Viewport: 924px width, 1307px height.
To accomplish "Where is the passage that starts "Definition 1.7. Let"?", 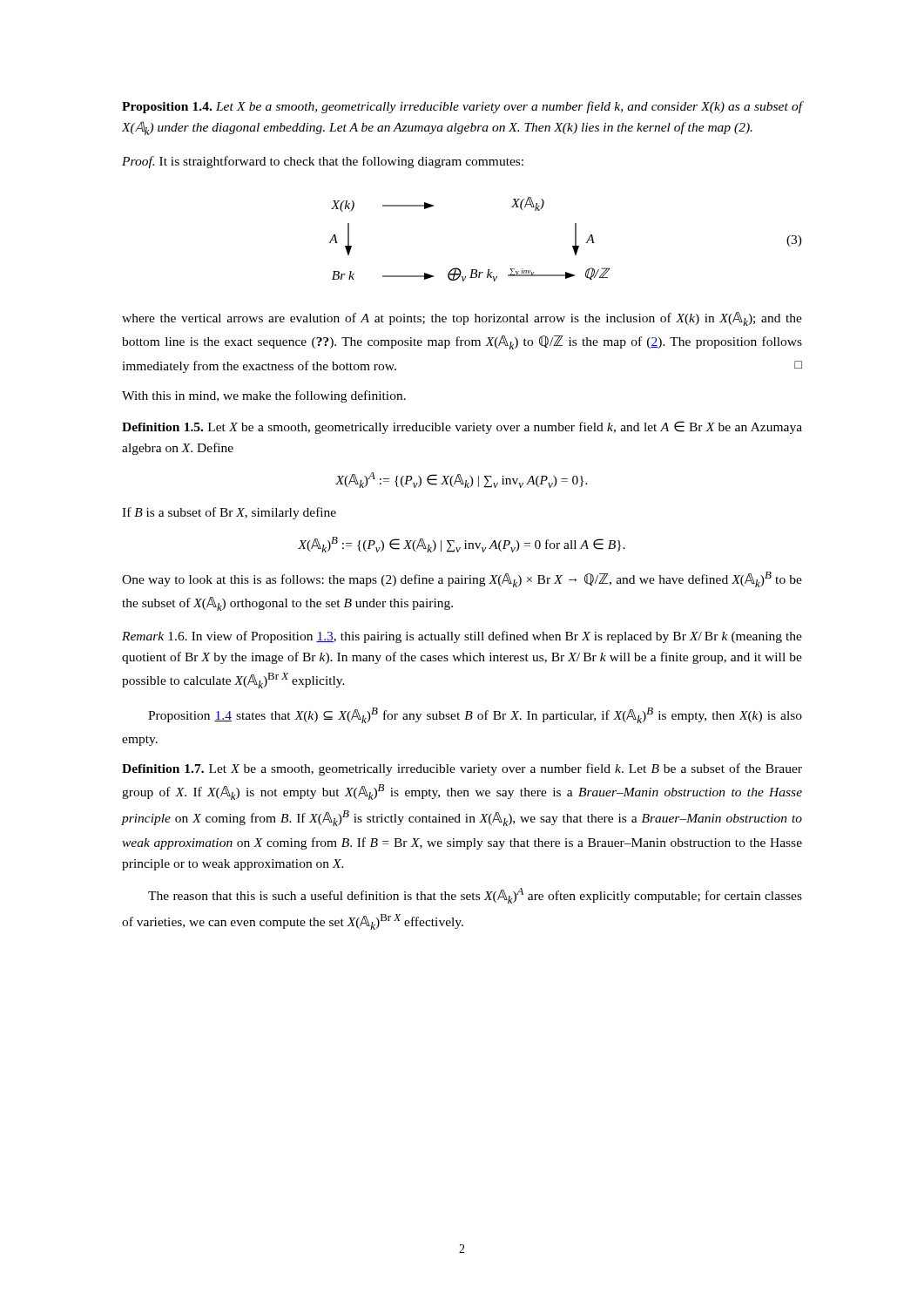I will click(x=462, y=816).
